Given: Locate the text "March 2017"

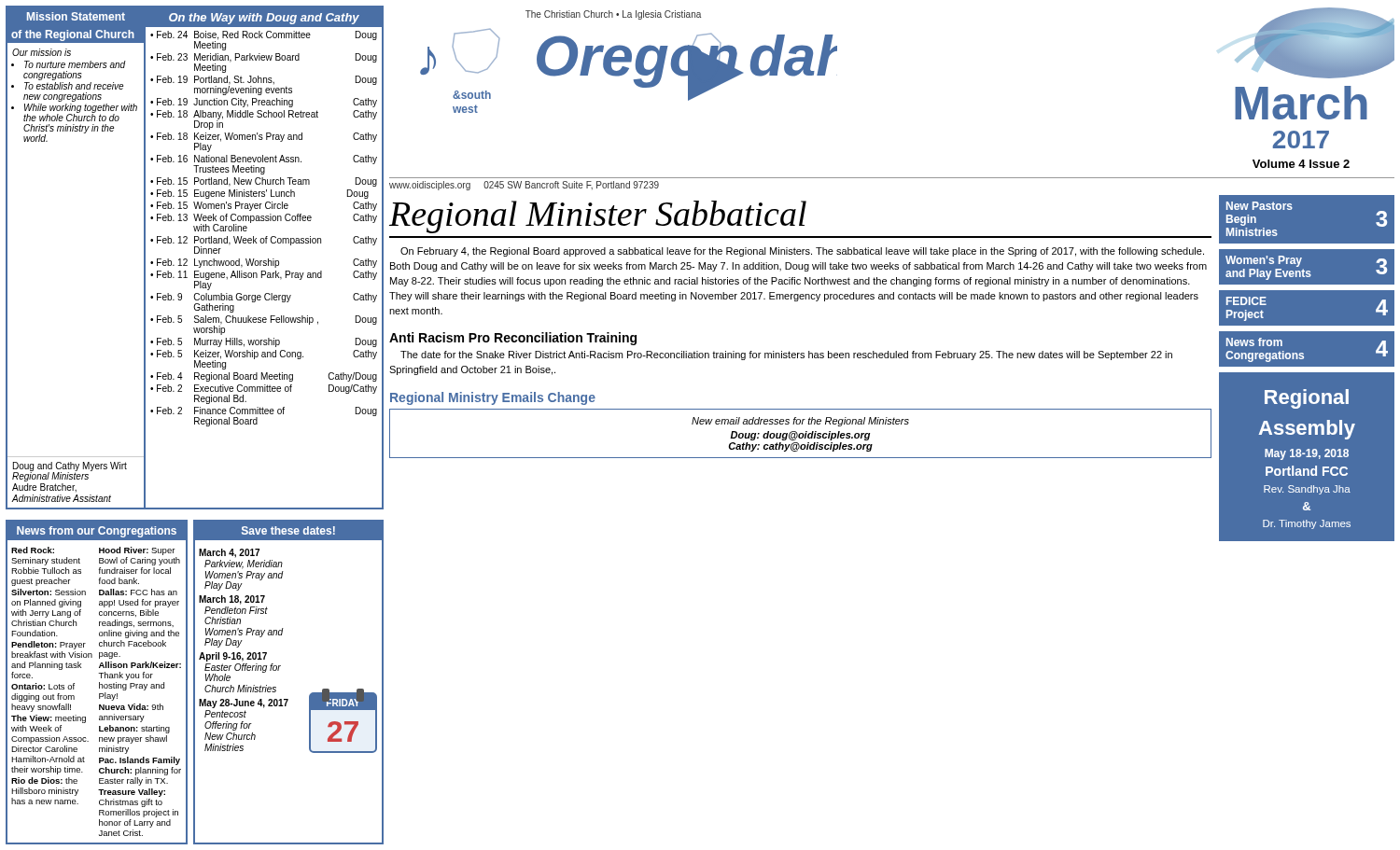Looking at the screenshot, I should click(x=1301, y=117).
